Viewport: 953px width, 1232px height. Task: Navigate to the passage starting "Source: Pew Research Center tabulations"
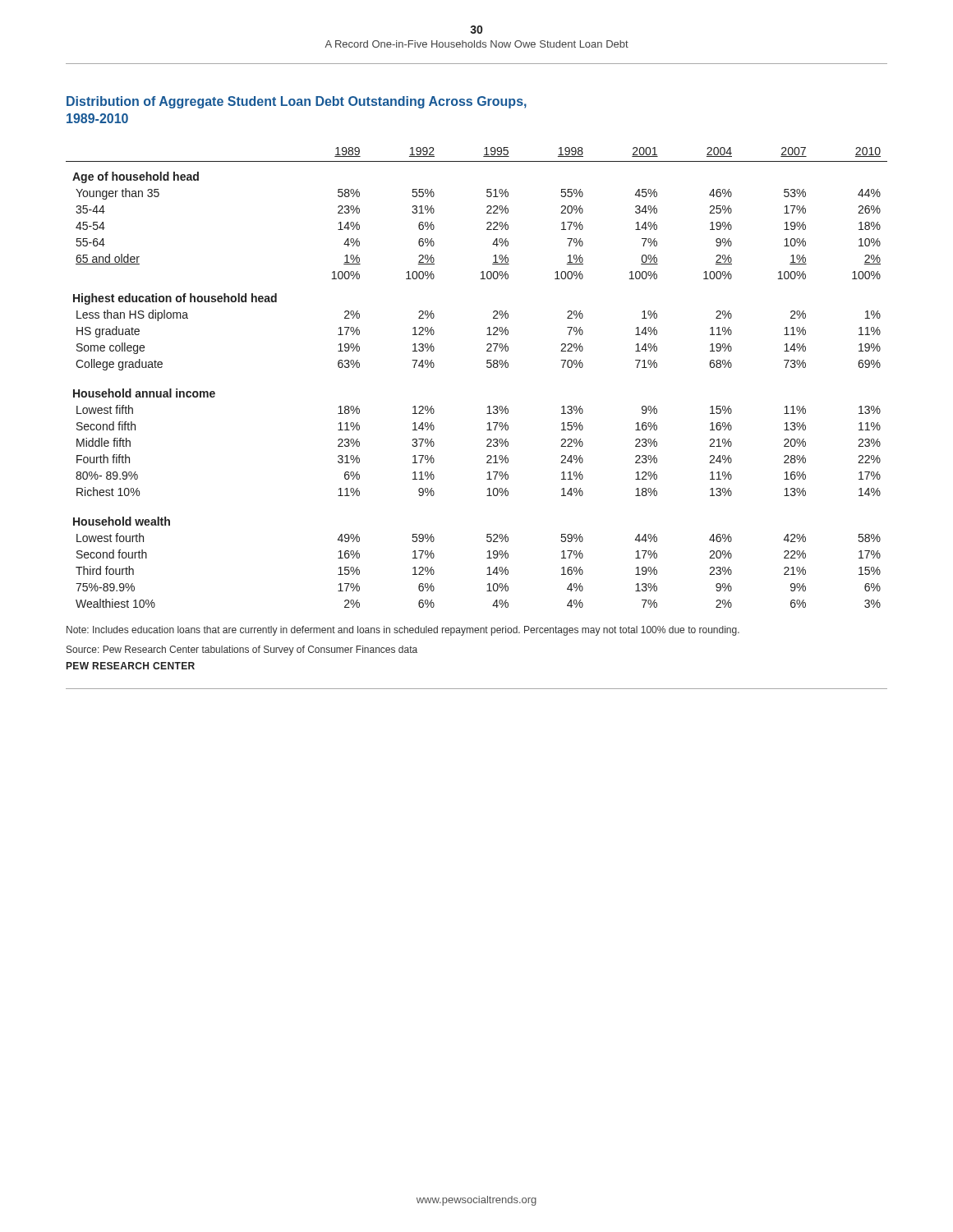click(242, 650)
